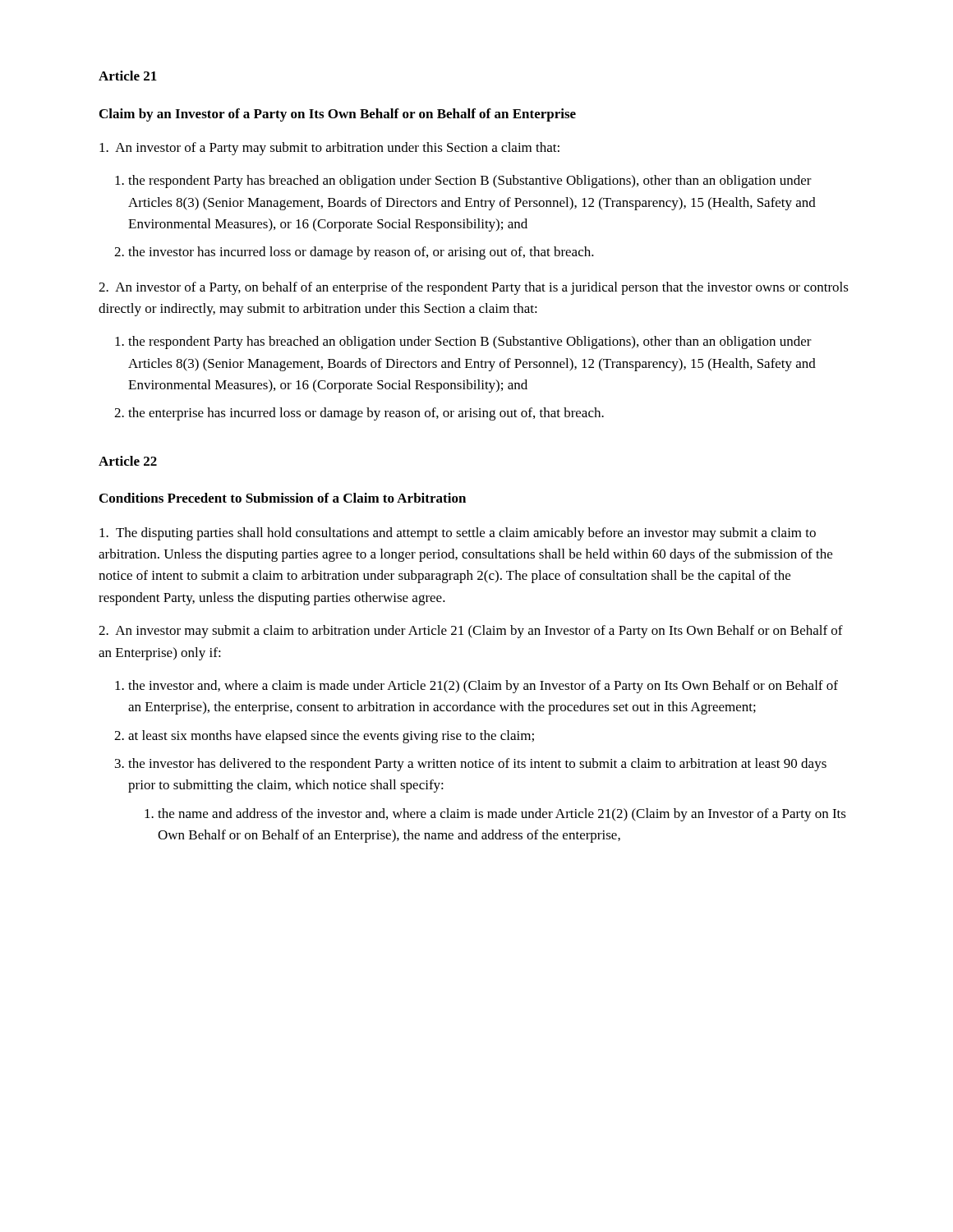Find the text block containing "The disputing parties shall hold consultations and attempt"
The width and height of the screenshot is (953, 1232).
(466, 565)
